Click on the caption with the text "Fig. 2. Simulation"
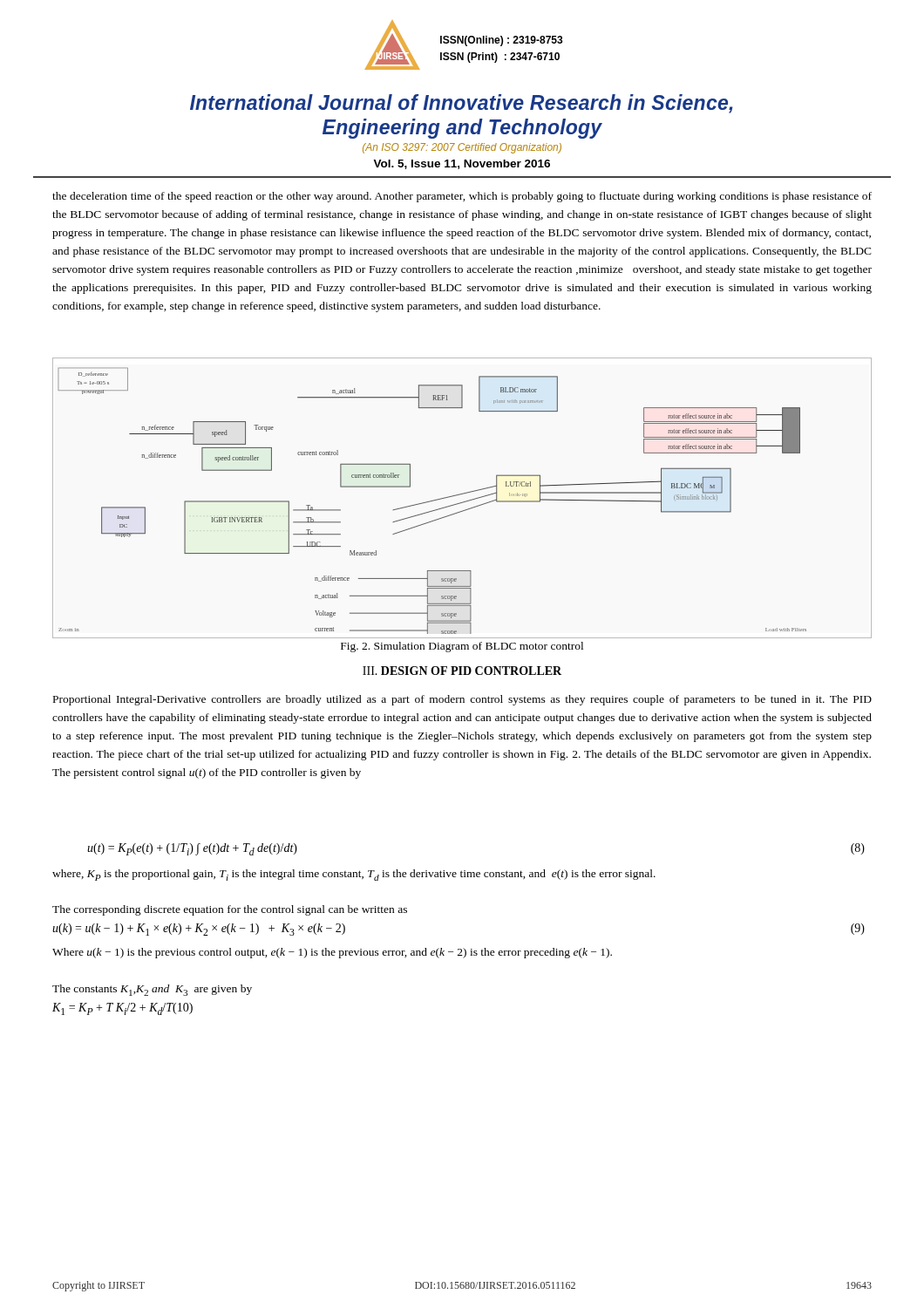The height and width of the screenshot is (1308, 924). 462,646
